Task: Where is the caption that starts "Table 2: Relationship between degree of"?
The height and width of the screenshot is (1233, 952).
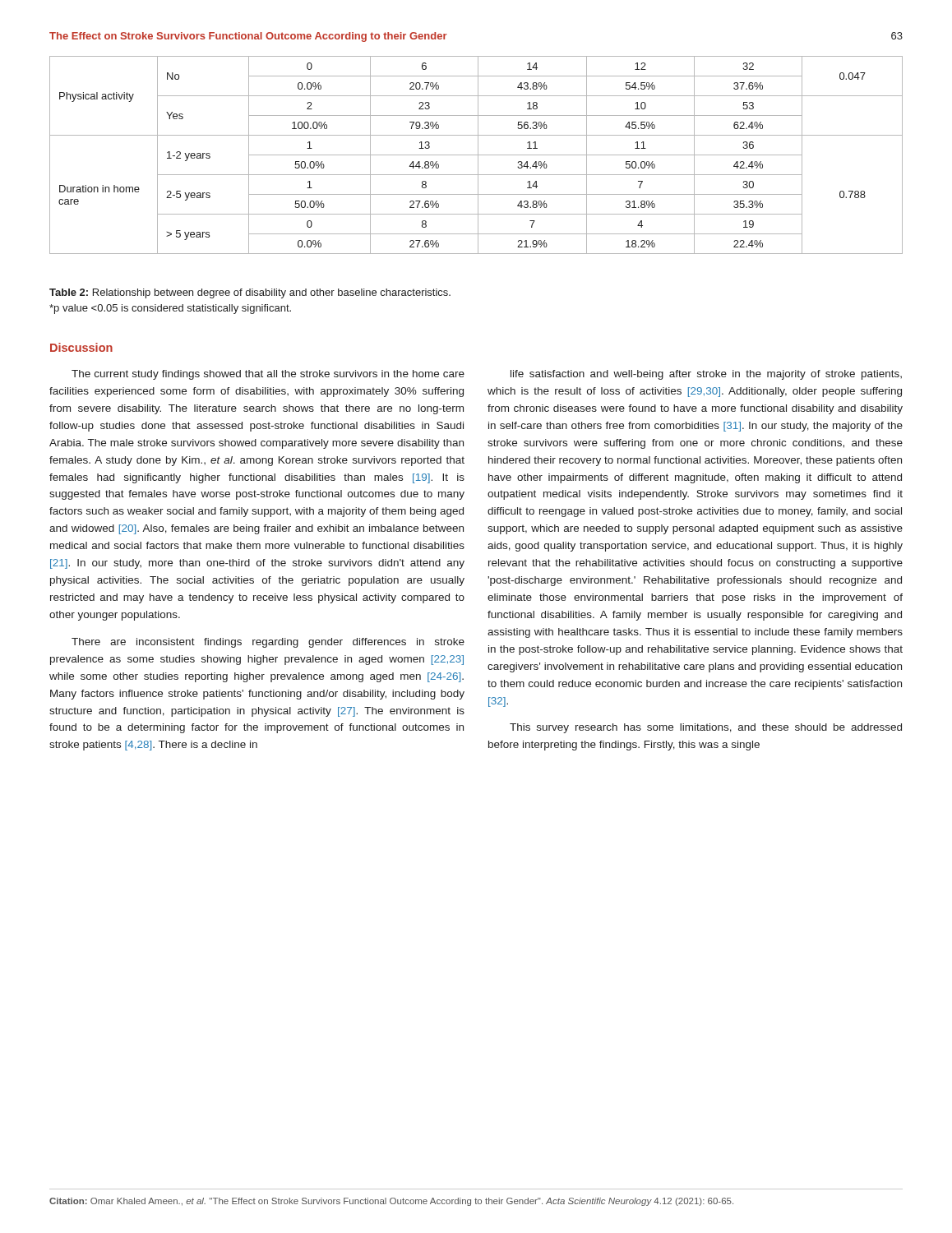Action: coord(250,293)
